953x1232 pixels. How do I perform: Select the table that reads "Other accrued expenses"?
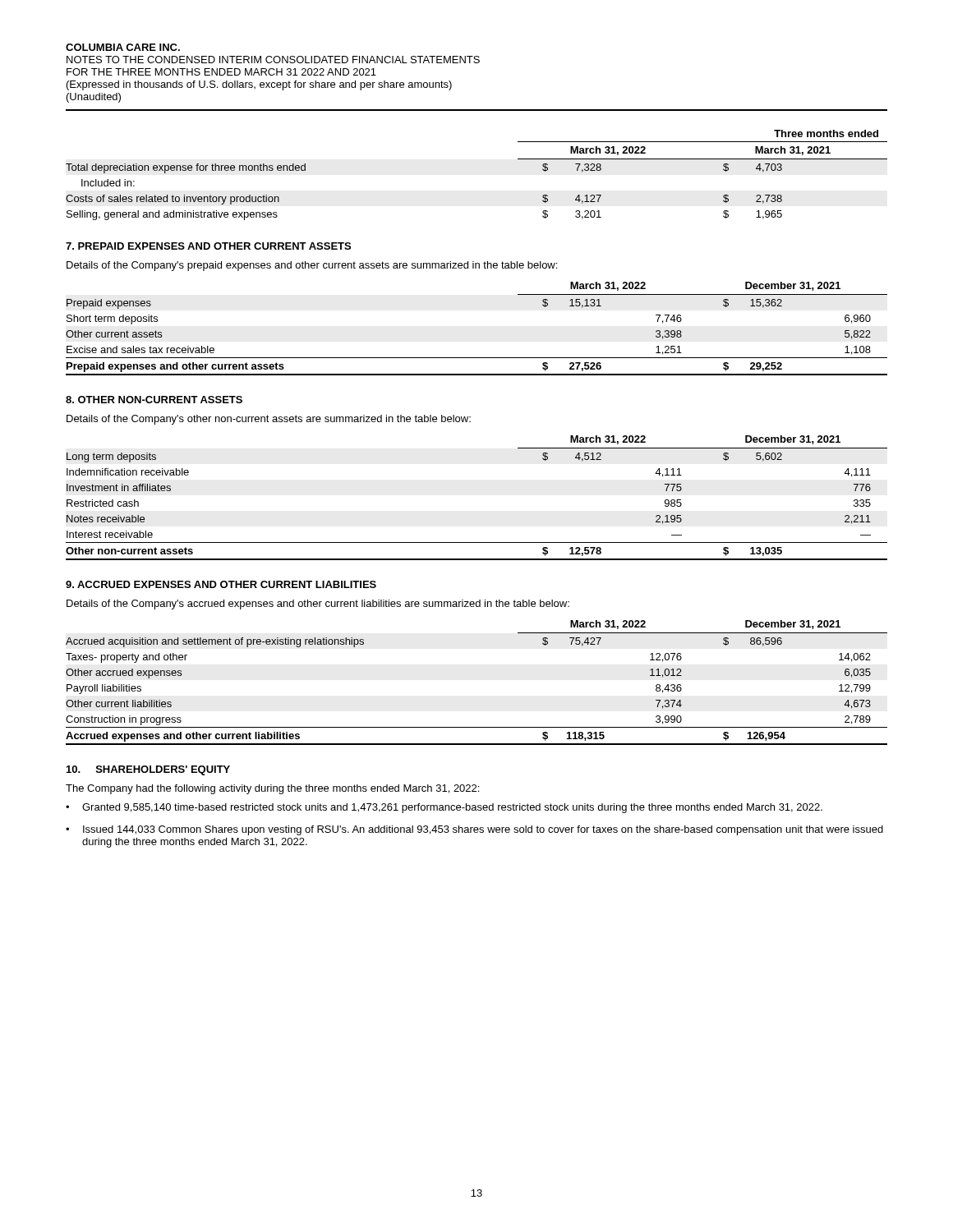pos(476,680)
